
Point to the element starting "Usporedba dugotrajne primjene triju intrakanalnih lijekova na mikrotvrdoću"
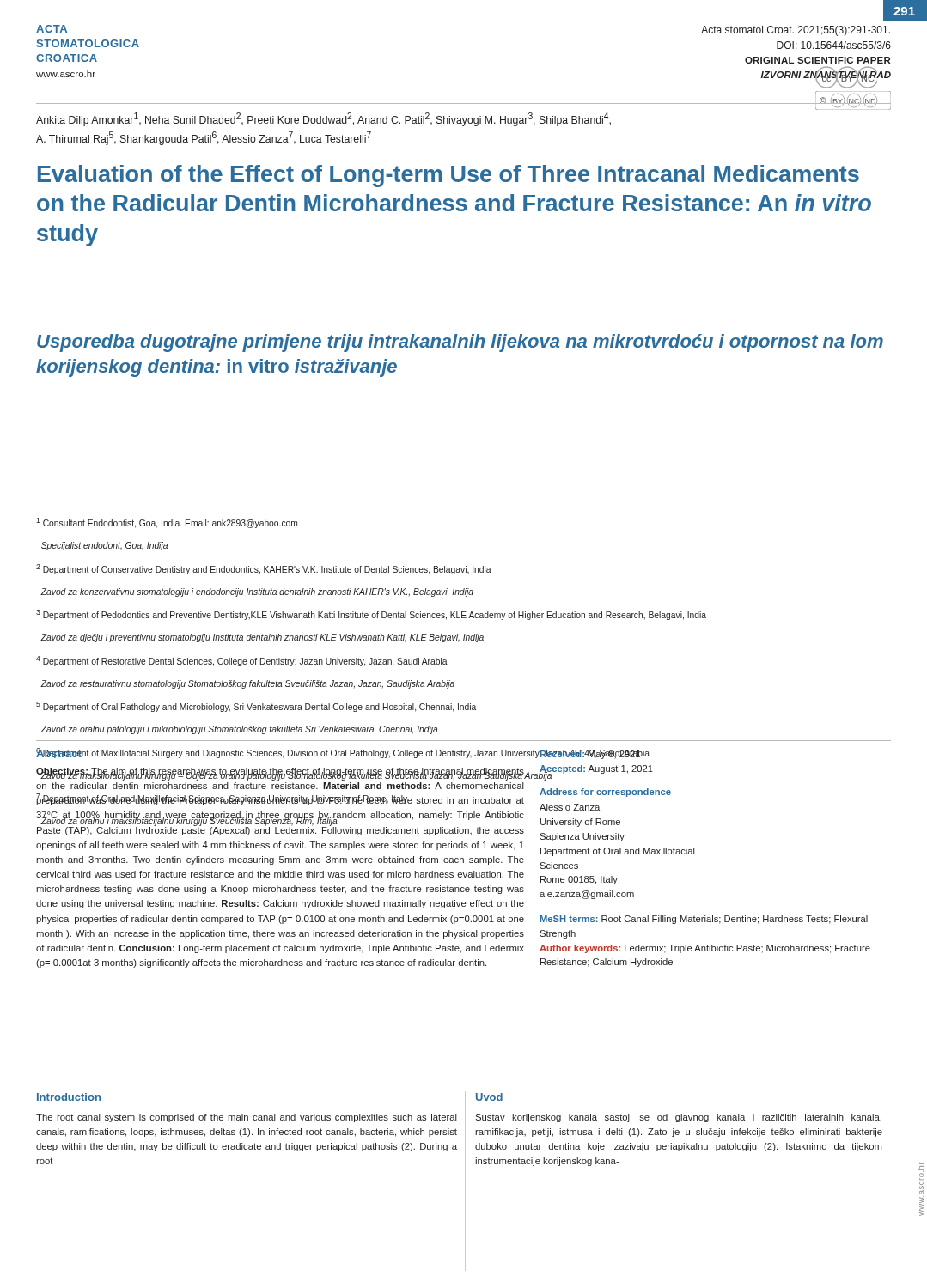click(x=460, y=354)
